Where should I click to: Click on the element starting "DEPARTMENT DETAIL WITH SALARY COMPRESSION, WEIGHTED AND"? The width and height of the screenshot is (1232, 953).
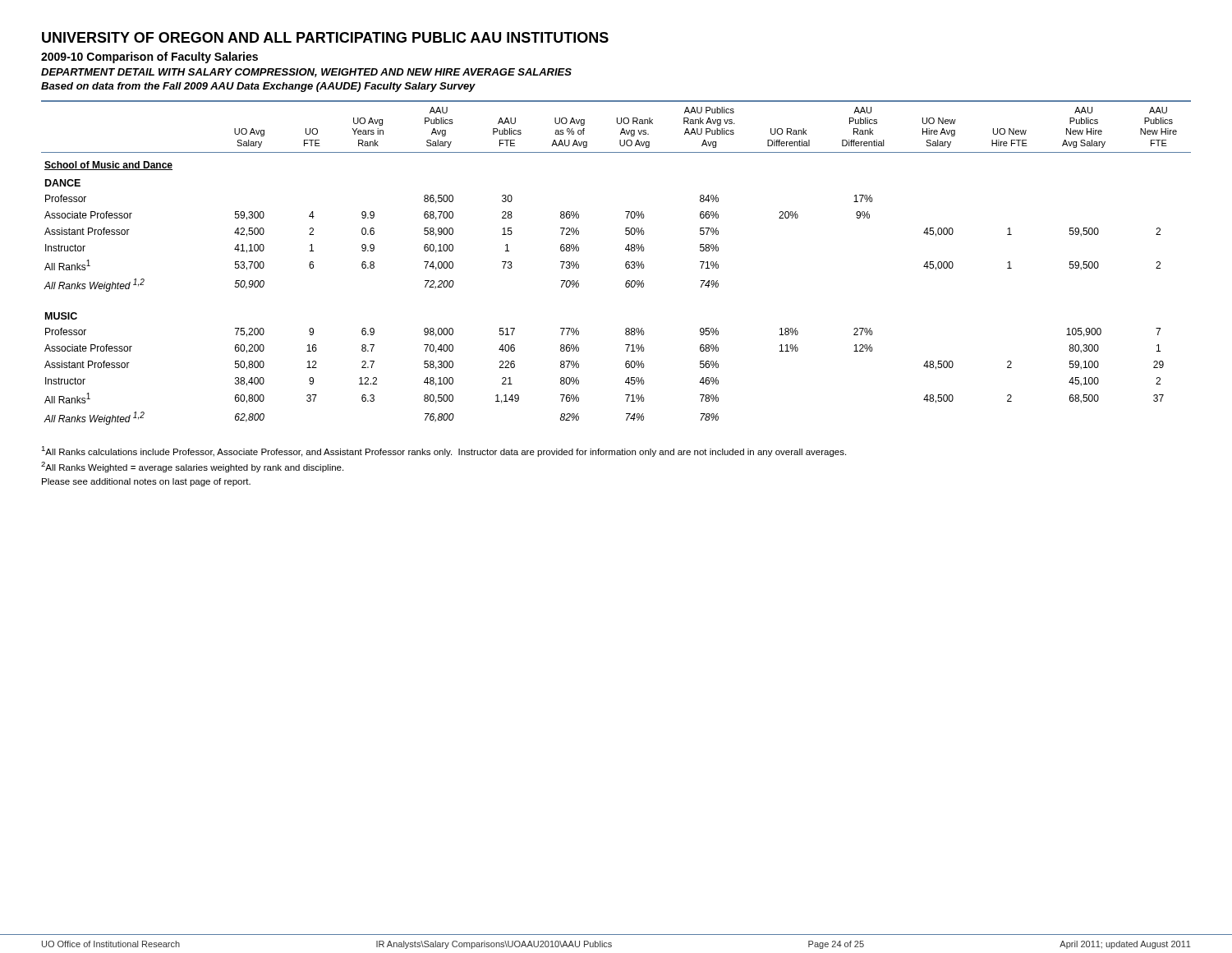[x=306, y=72]
